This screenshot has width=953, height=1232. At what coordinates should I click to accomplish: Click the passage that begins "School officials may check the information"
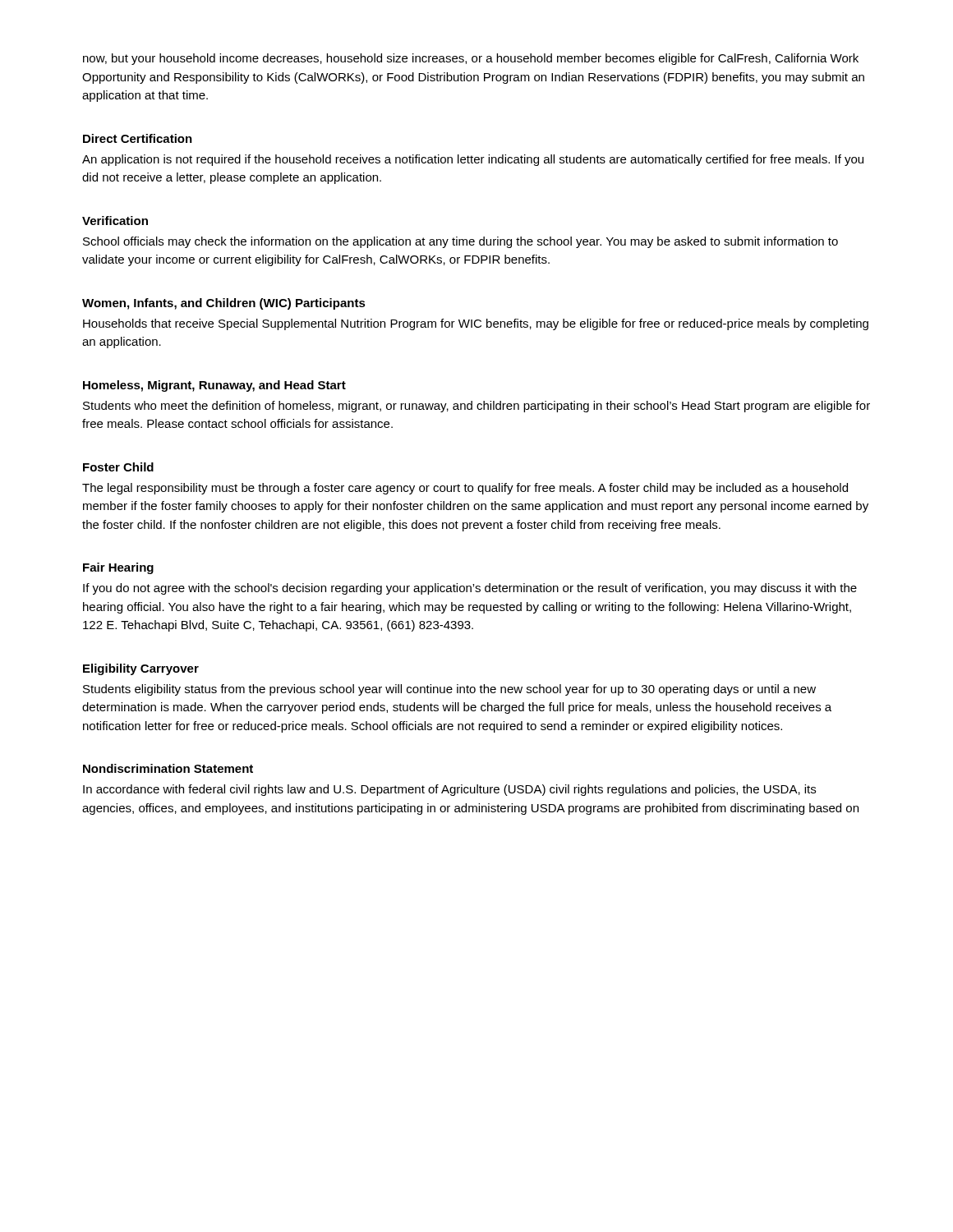point(460,250)
